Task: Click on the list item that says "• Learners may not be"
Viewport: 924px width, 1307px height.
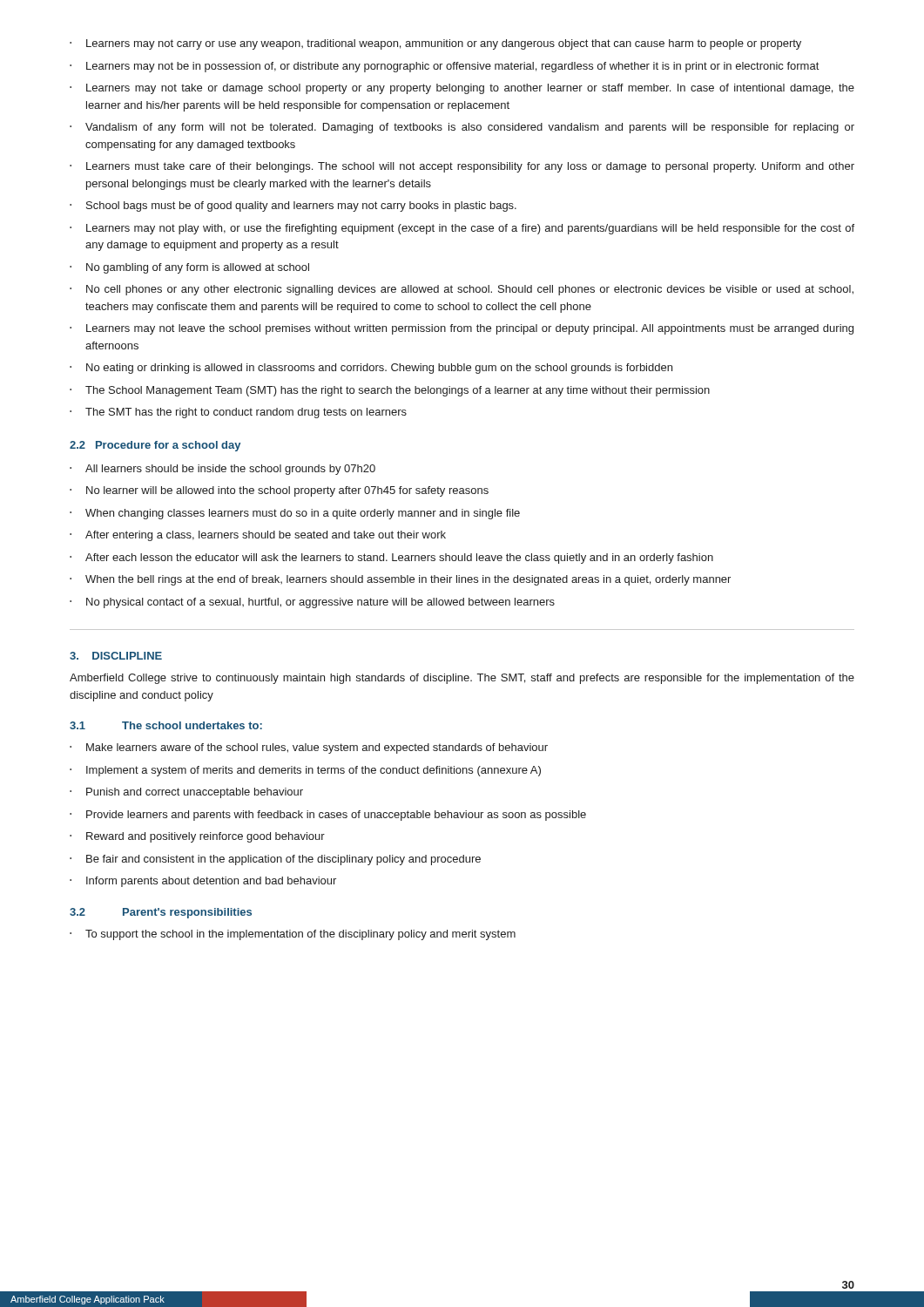Action: click(462, 66)
